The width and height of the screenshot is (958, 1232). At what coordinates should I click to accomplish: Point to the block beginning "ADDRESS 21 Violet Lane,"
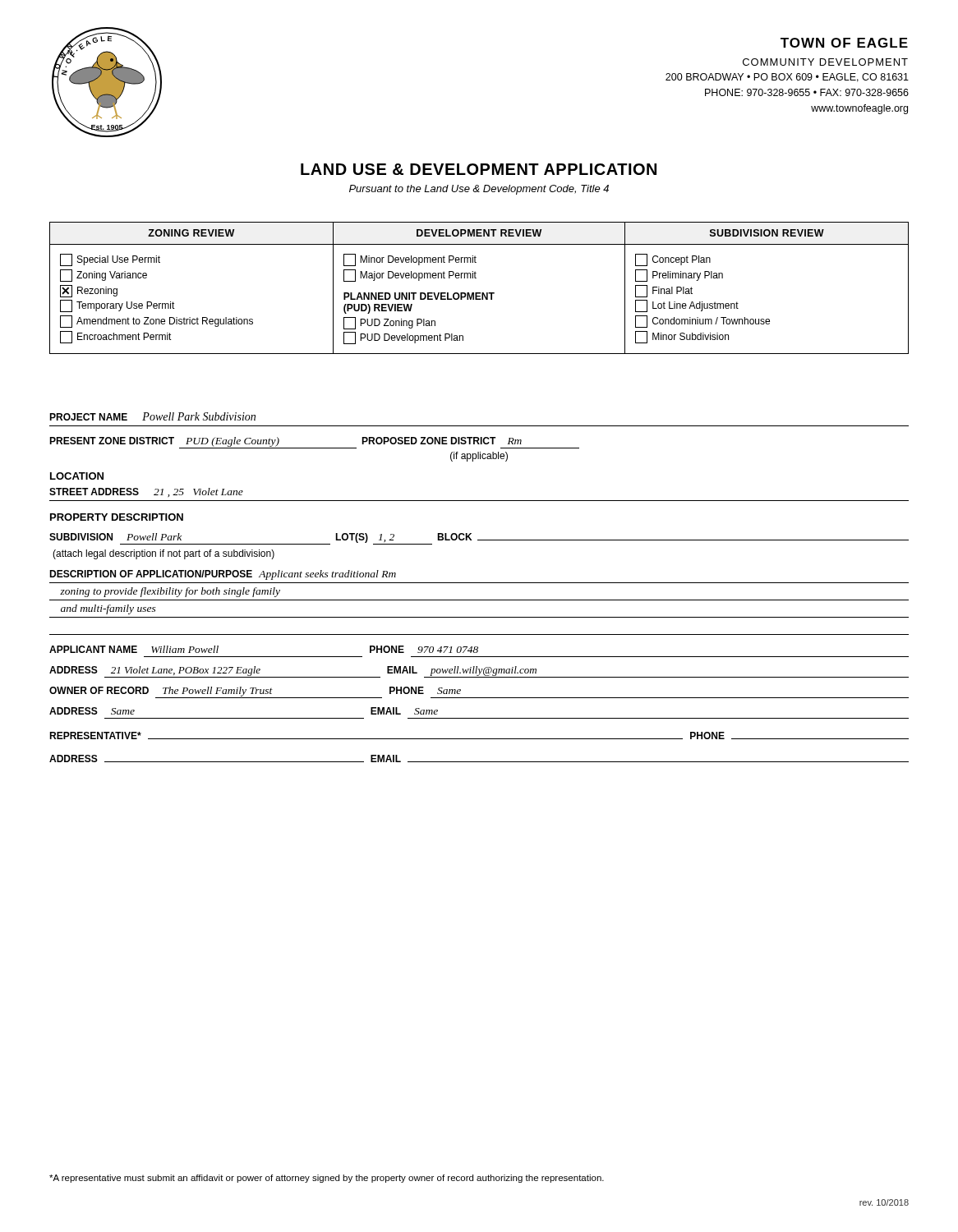click(x=479, y=671)
